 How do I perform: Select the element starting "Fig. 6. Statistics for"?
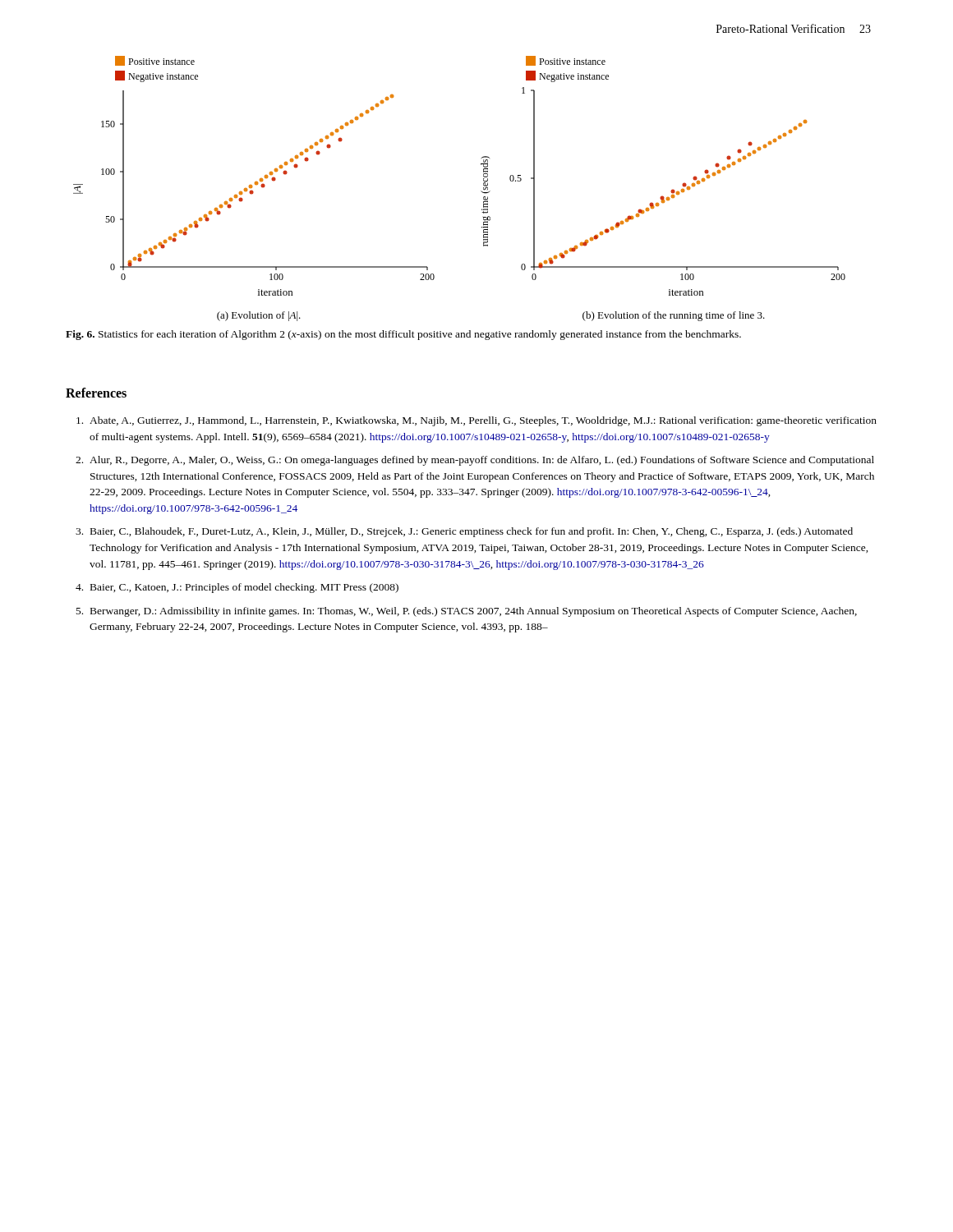pos(404,334)
